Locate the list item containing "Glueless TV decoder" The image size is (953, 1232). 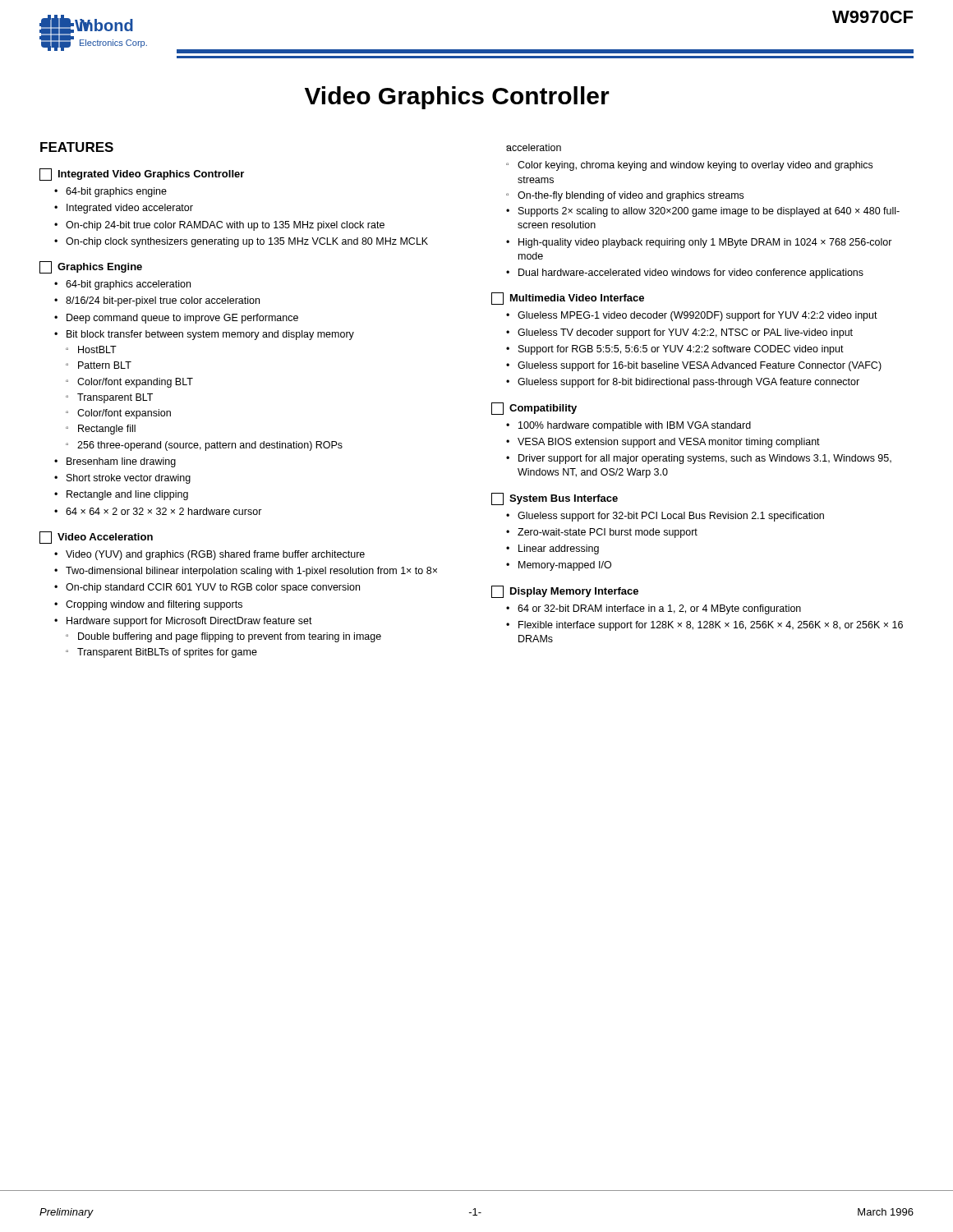click(685, 332)
